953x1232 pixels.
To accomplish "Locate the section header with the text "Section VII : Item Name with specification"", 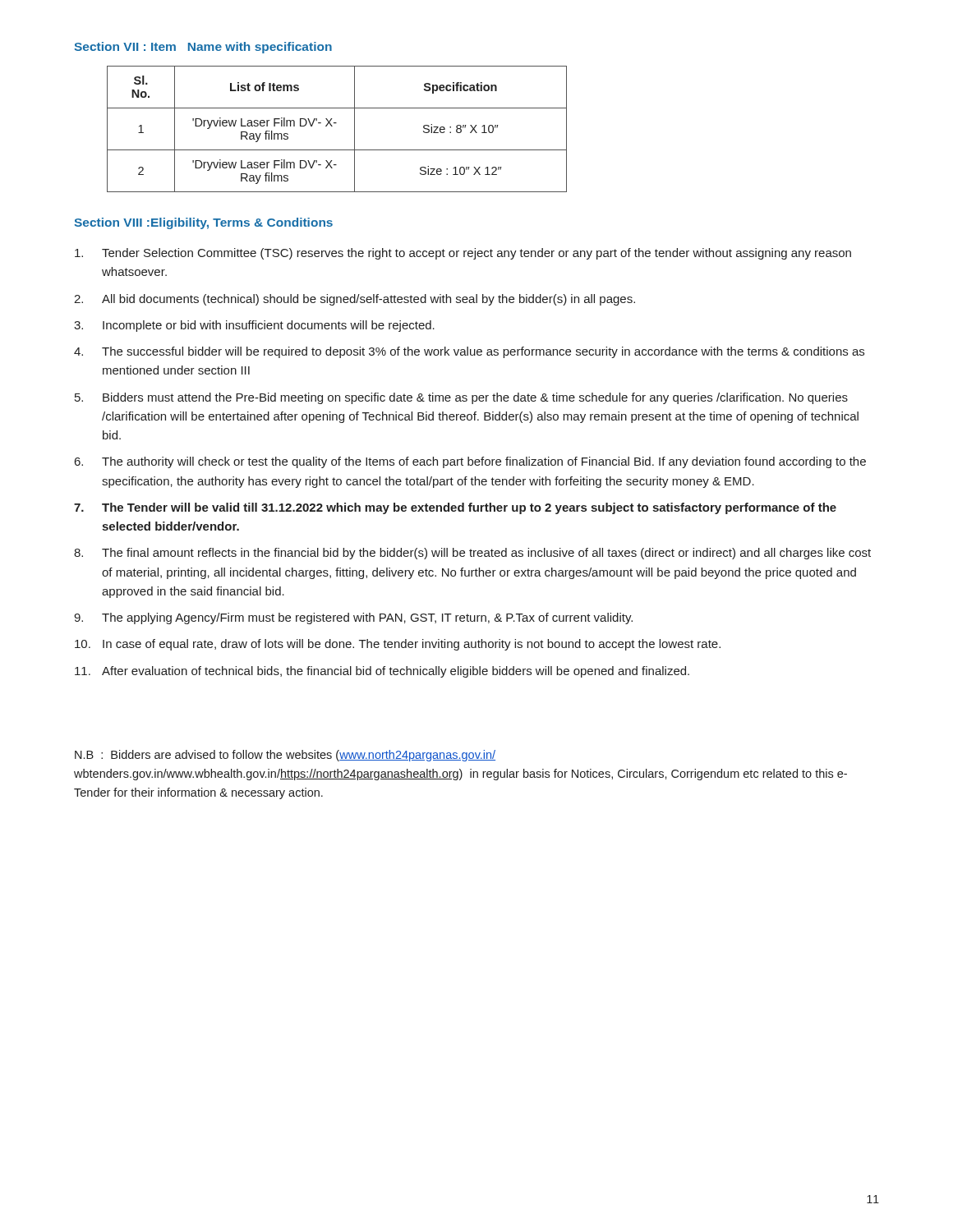I will (x=203, y=46).
